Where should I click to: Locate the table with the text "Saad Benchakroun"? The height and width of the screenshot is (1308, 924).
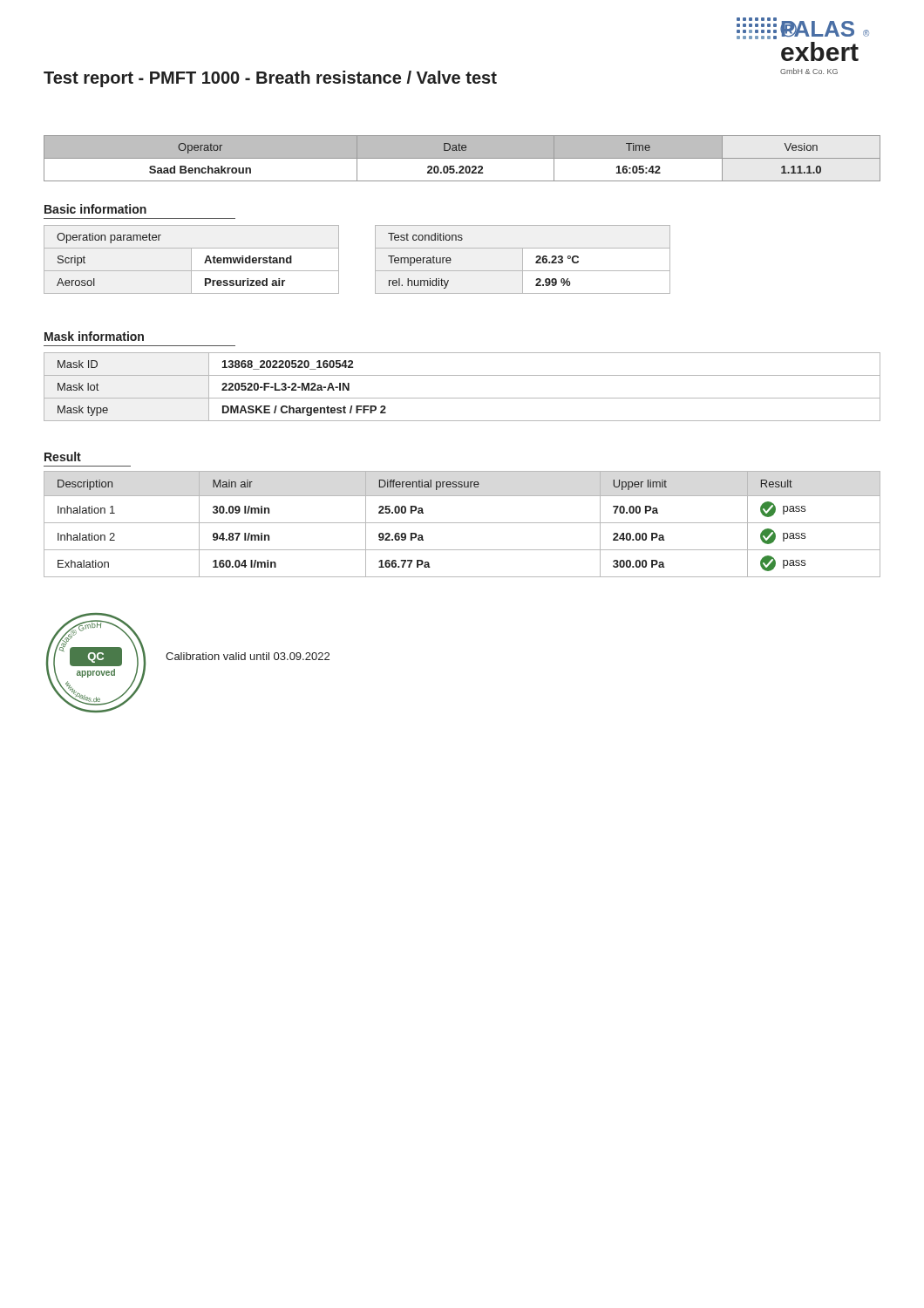(x=462, y=158)
